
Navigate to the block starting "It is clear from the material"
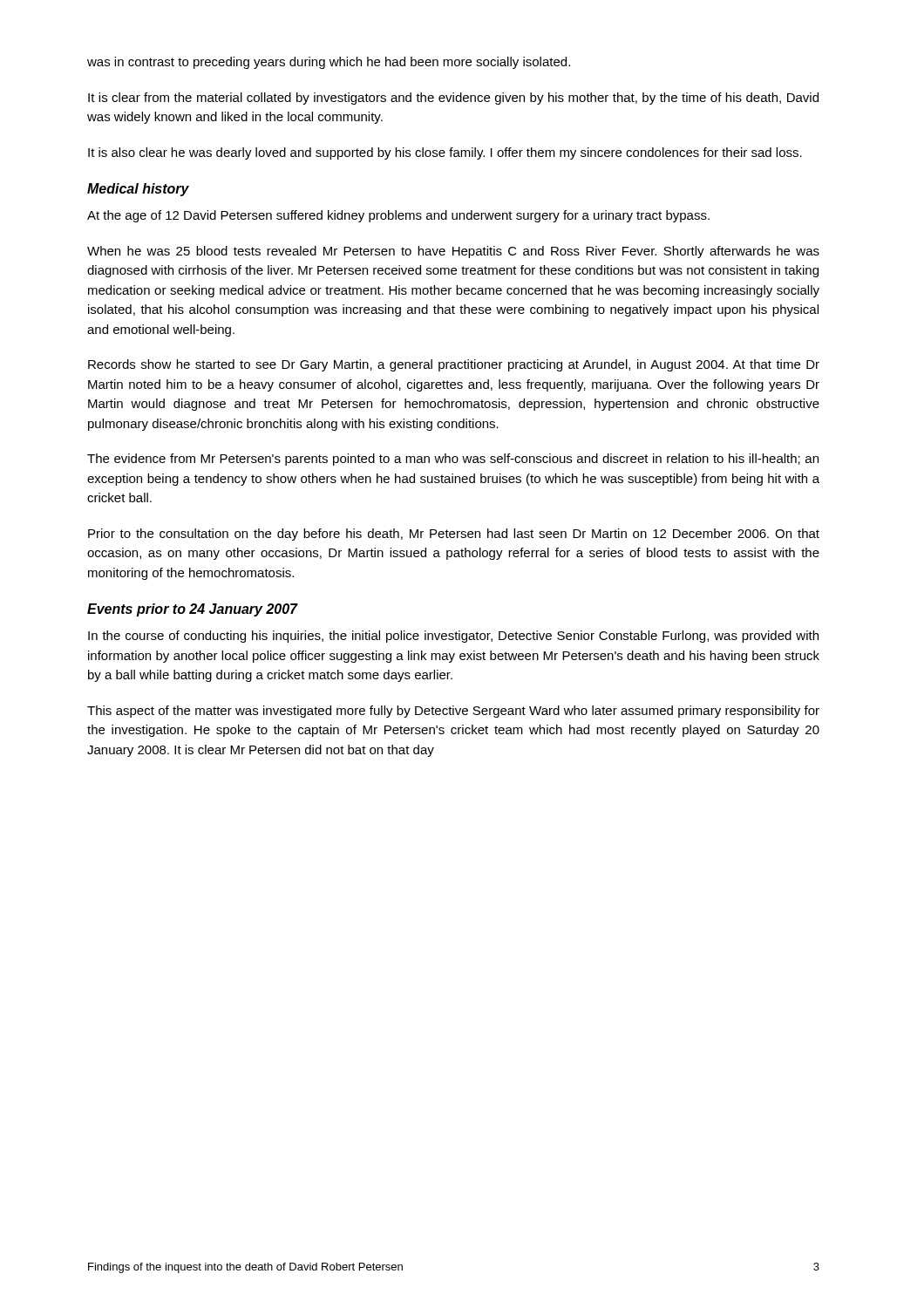(453, 107)
